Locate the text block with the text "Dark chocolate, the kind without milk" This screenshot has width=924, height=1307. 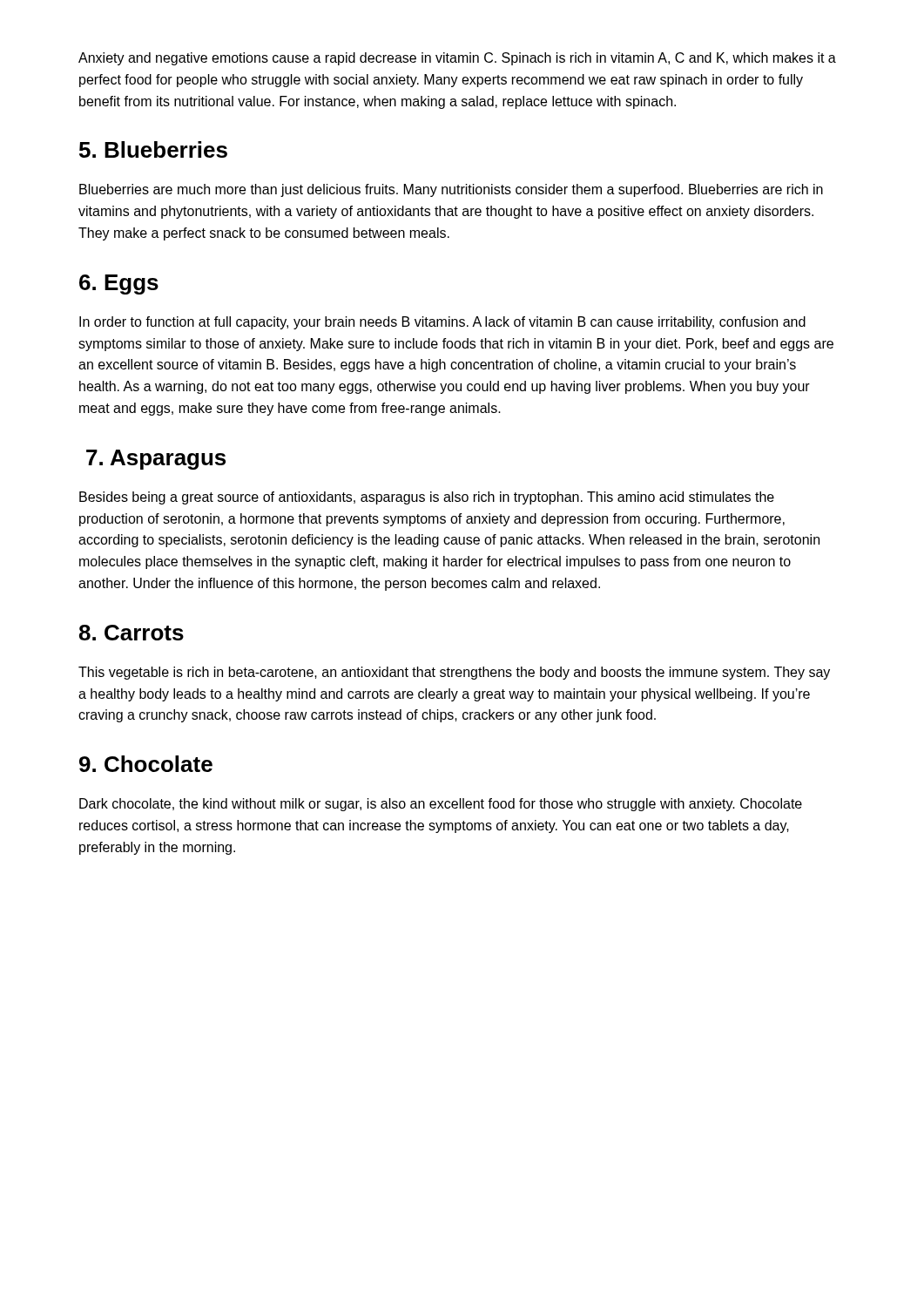(x=440, y=826)
